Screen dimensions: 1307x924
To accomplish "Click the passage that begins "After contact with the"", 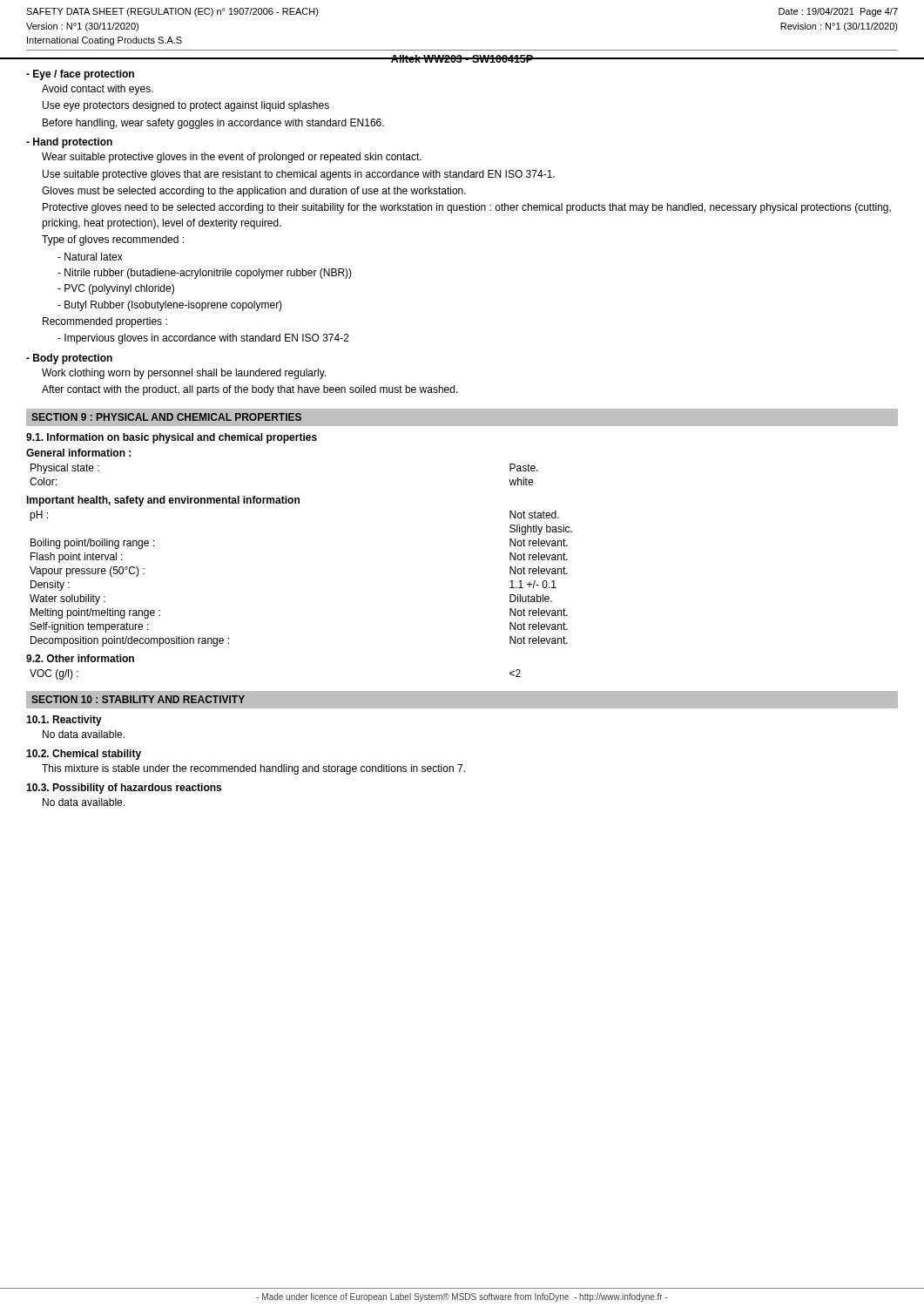I will click(250, 390).
